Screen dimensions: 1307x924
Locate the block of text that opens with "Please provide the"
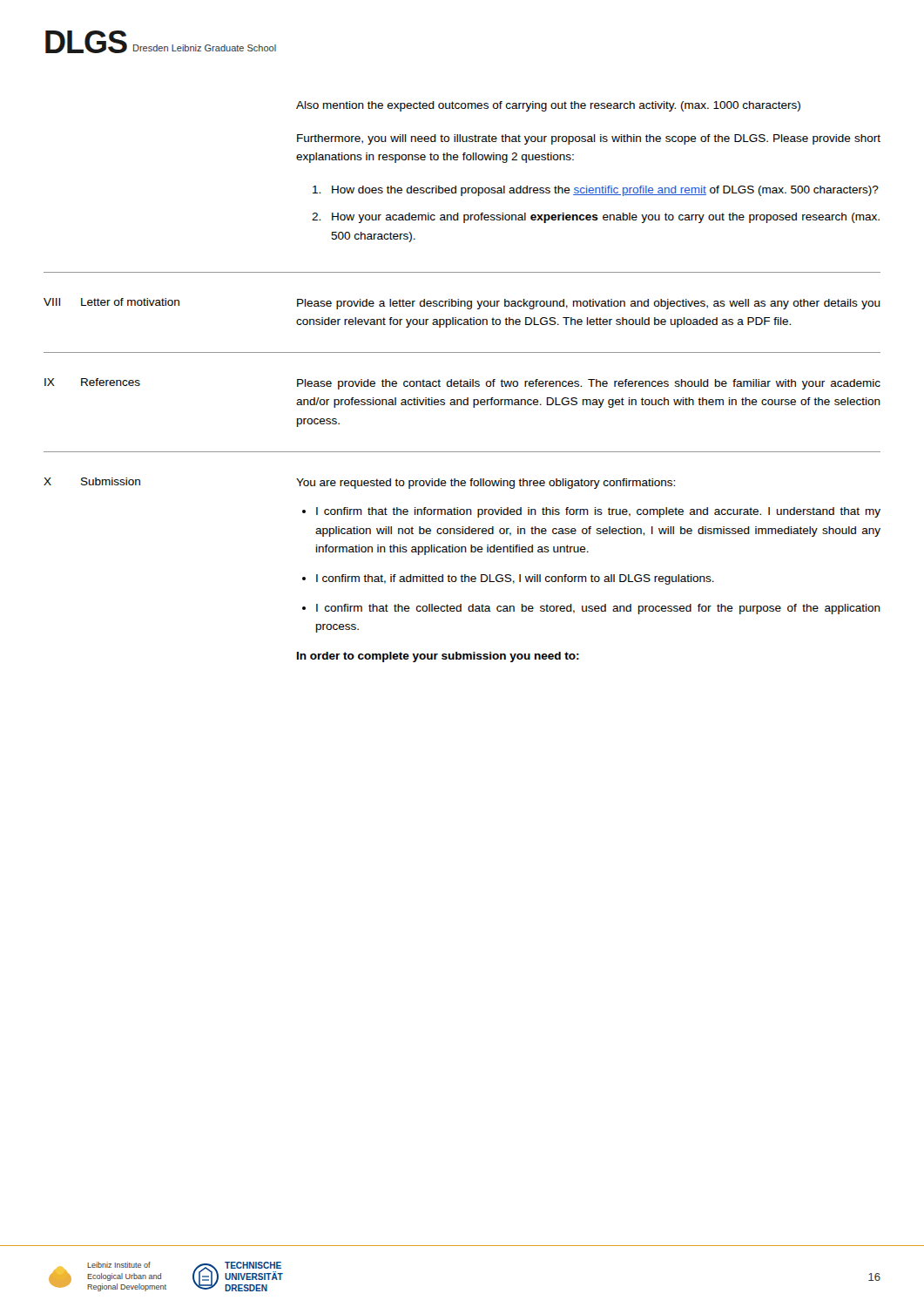588,402
